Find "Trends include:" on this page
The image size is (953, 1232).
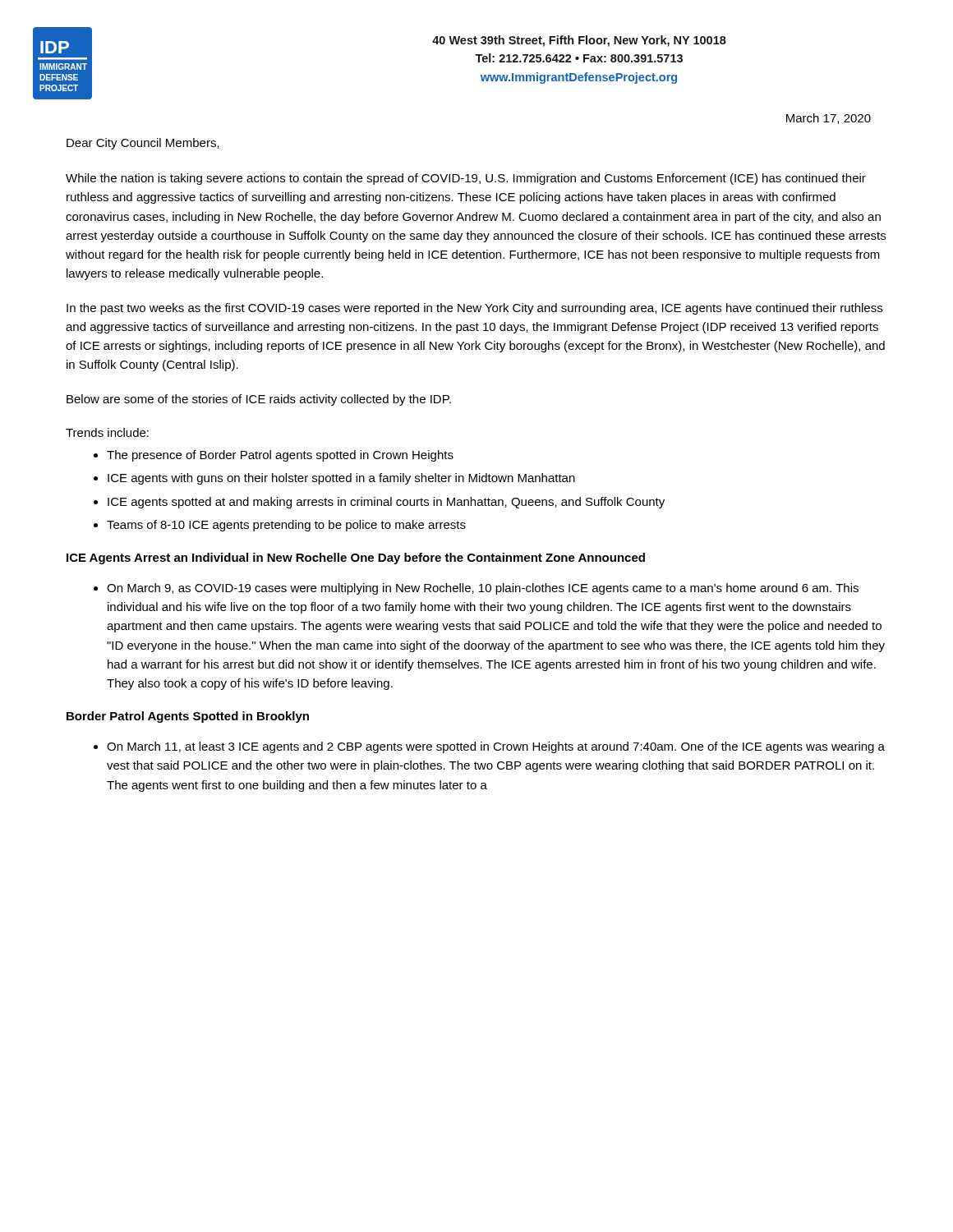coord(108,432)
